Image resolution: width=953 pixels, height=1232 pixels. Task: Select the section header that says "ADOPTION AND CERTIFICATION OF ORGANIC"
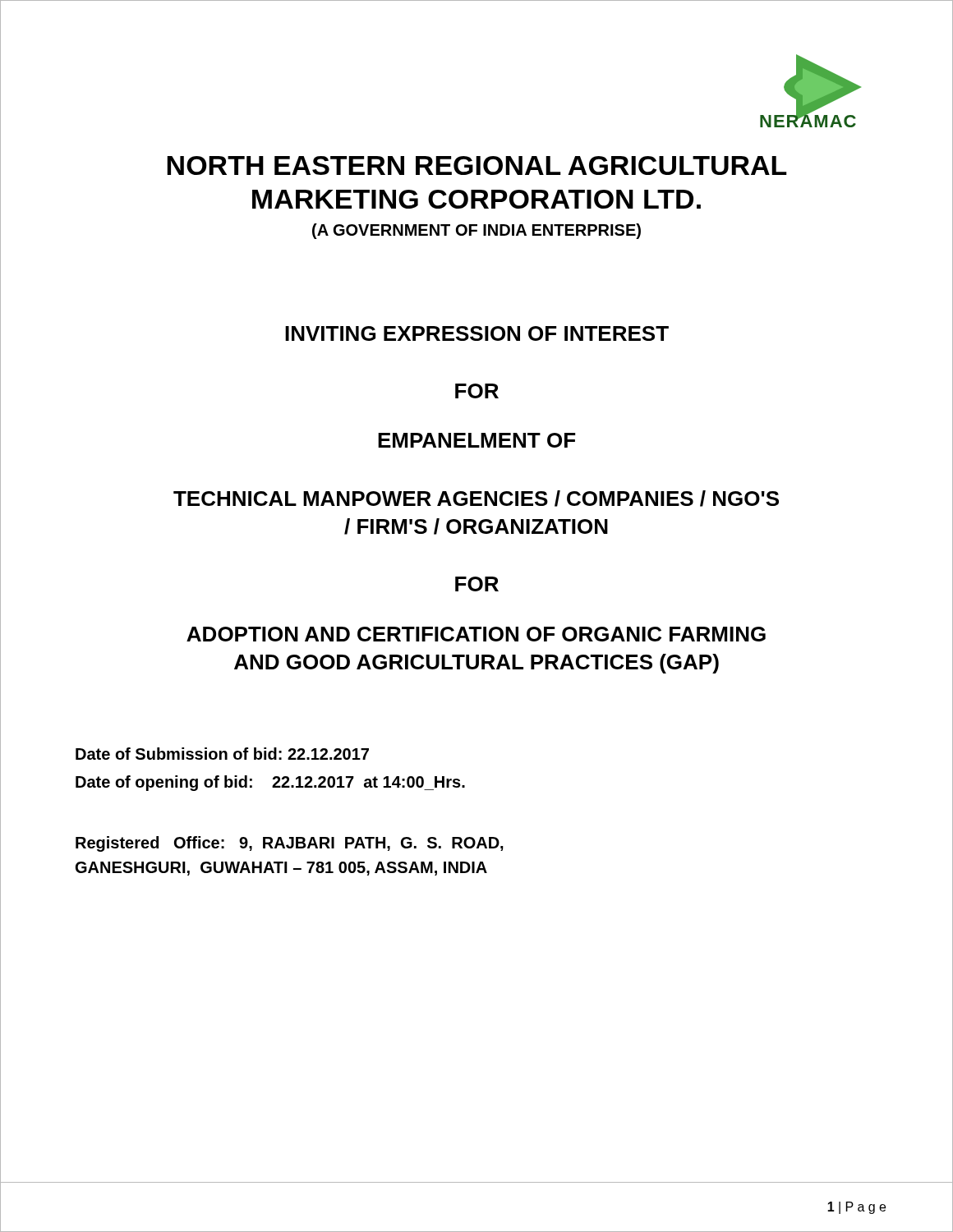pyautogui.click(x=476, y=648)
